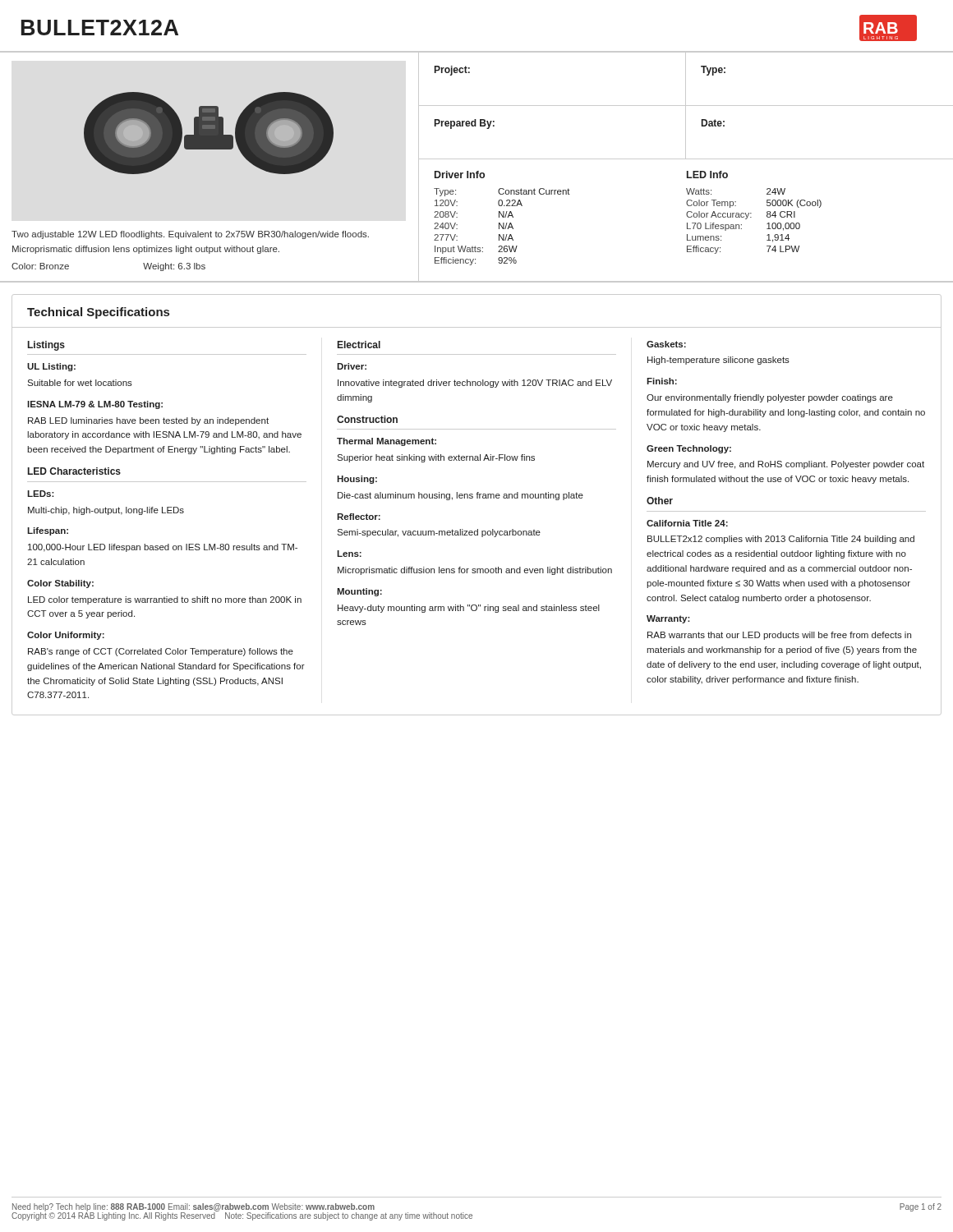953x1232 pixels.
Task: Click on the table containing "Input Watts:"
Action: (686, 220)
